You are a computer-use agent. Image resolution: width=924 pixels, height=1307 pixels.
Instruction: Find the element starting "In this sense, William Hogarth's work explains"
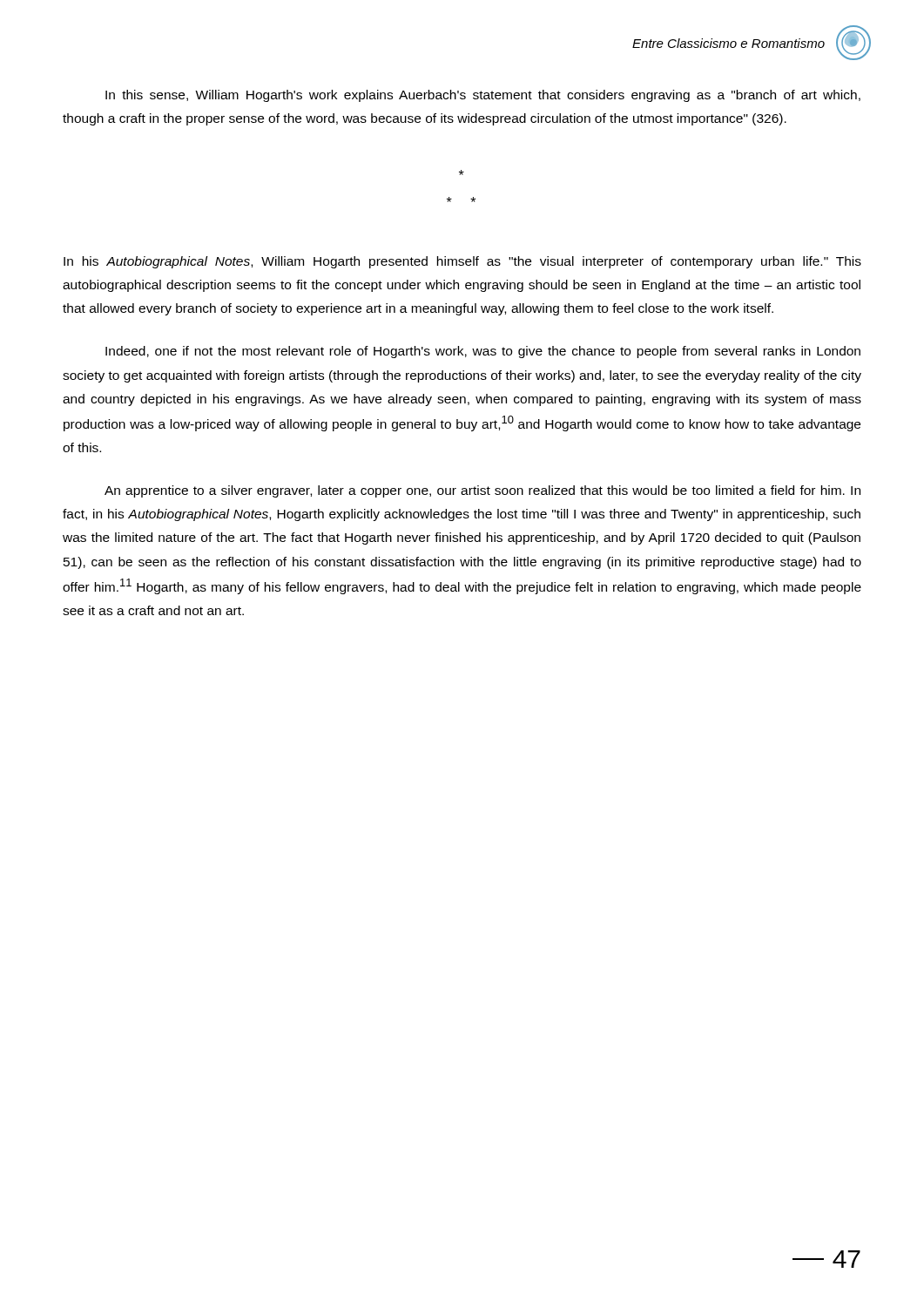click(462, 106)
